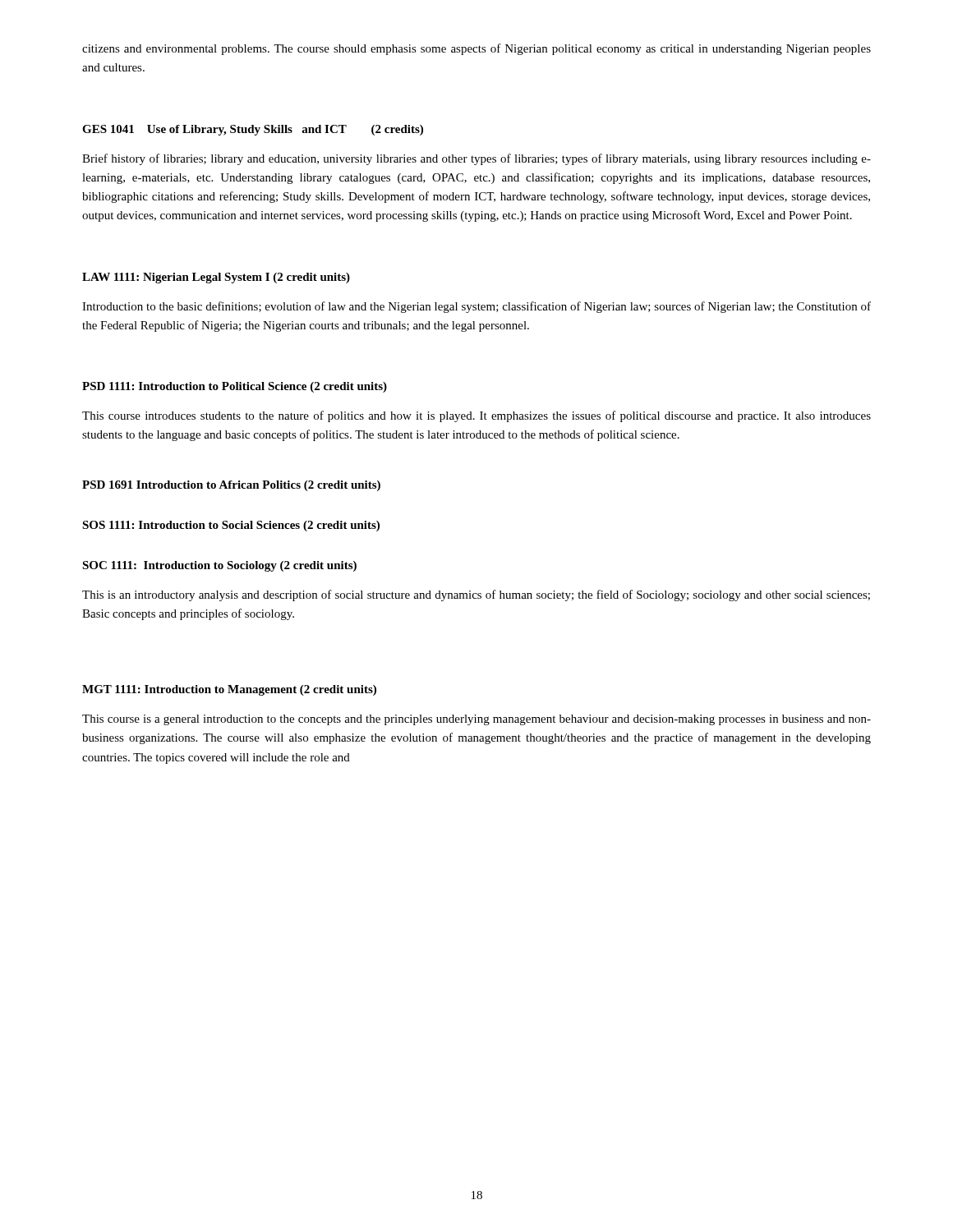The image size is (953, 1232).
Task: Where is the section header that starts "SOS 1111: Introduction to"?
Action: (x=231, y=524)
